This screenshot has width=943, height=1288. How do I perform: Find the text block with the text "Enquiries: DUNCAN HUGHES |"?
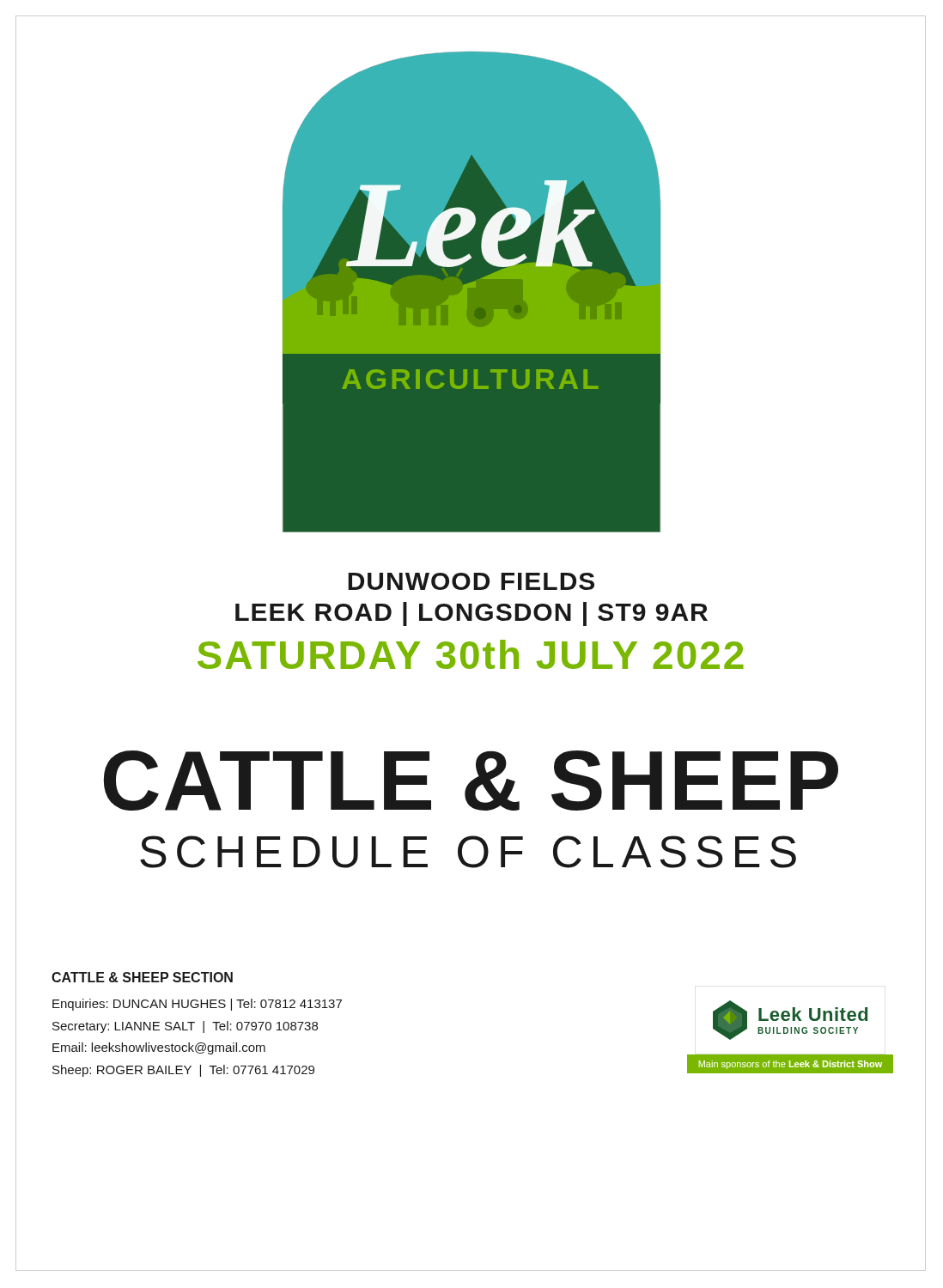(x=197, y=1036)
